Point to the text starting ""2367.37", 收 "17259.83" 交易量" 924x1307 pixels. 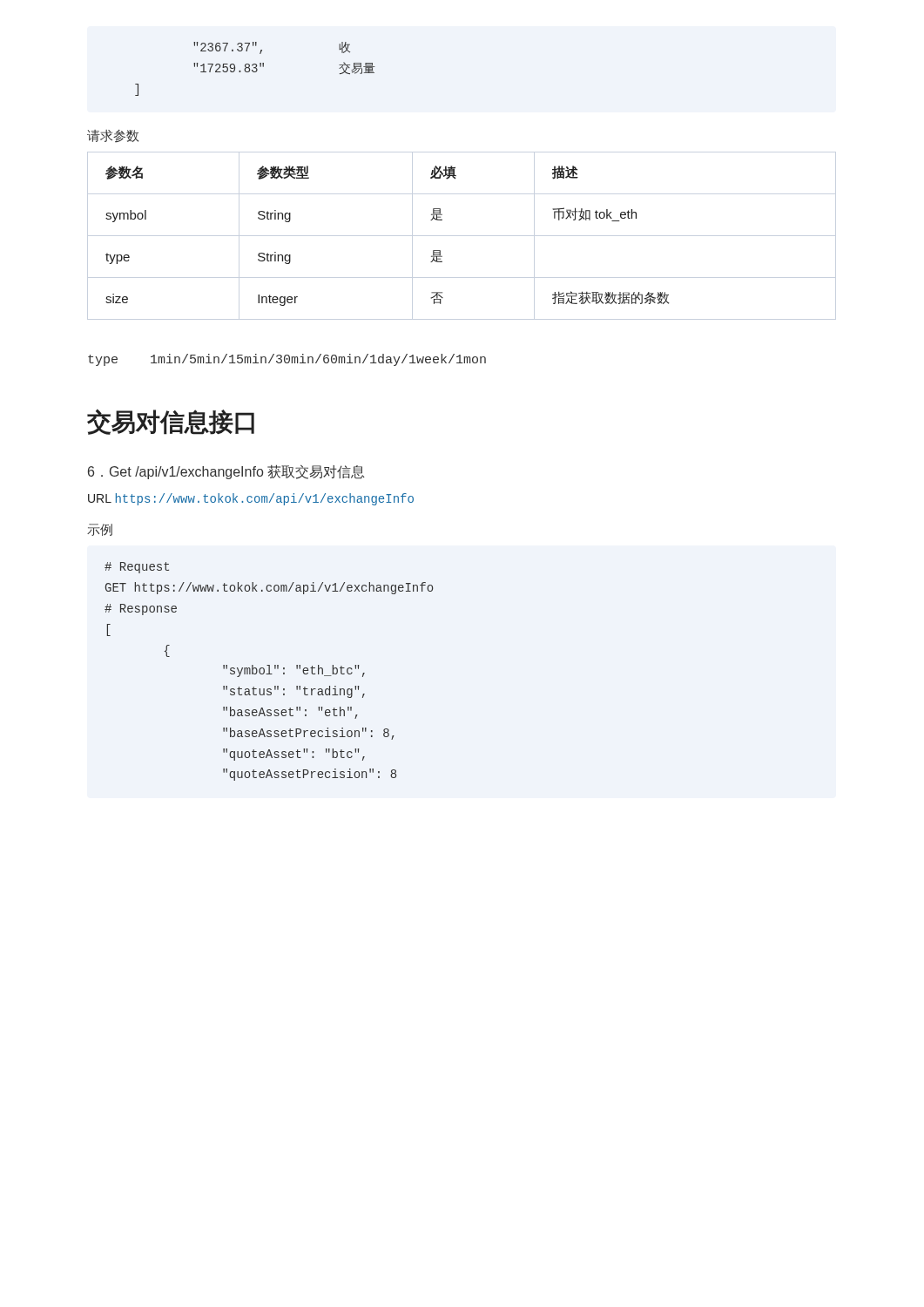coord(255,69)
